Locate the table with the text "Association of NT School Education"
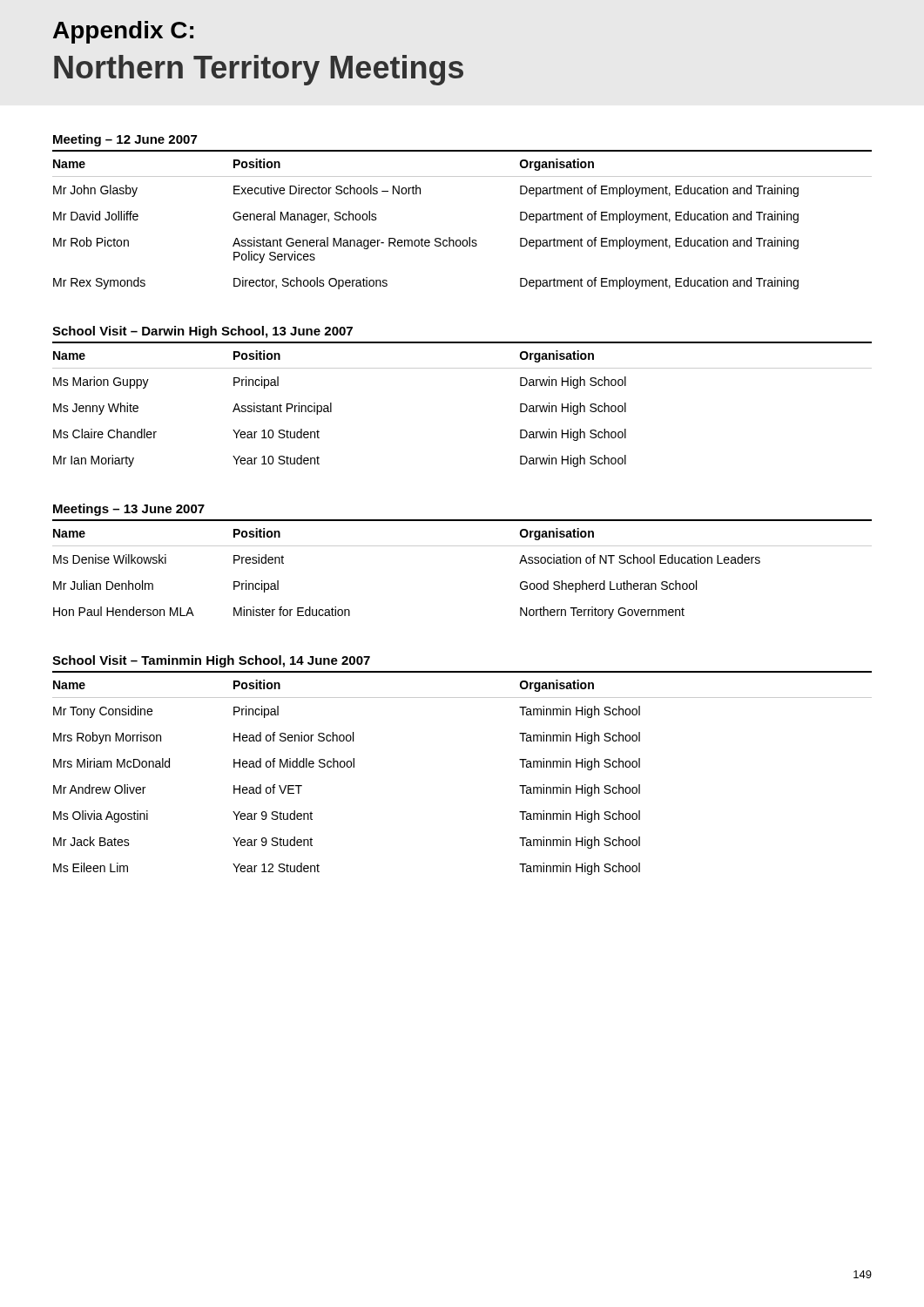Viewport: 924px width, 1307px height. (x=462, y=573)
